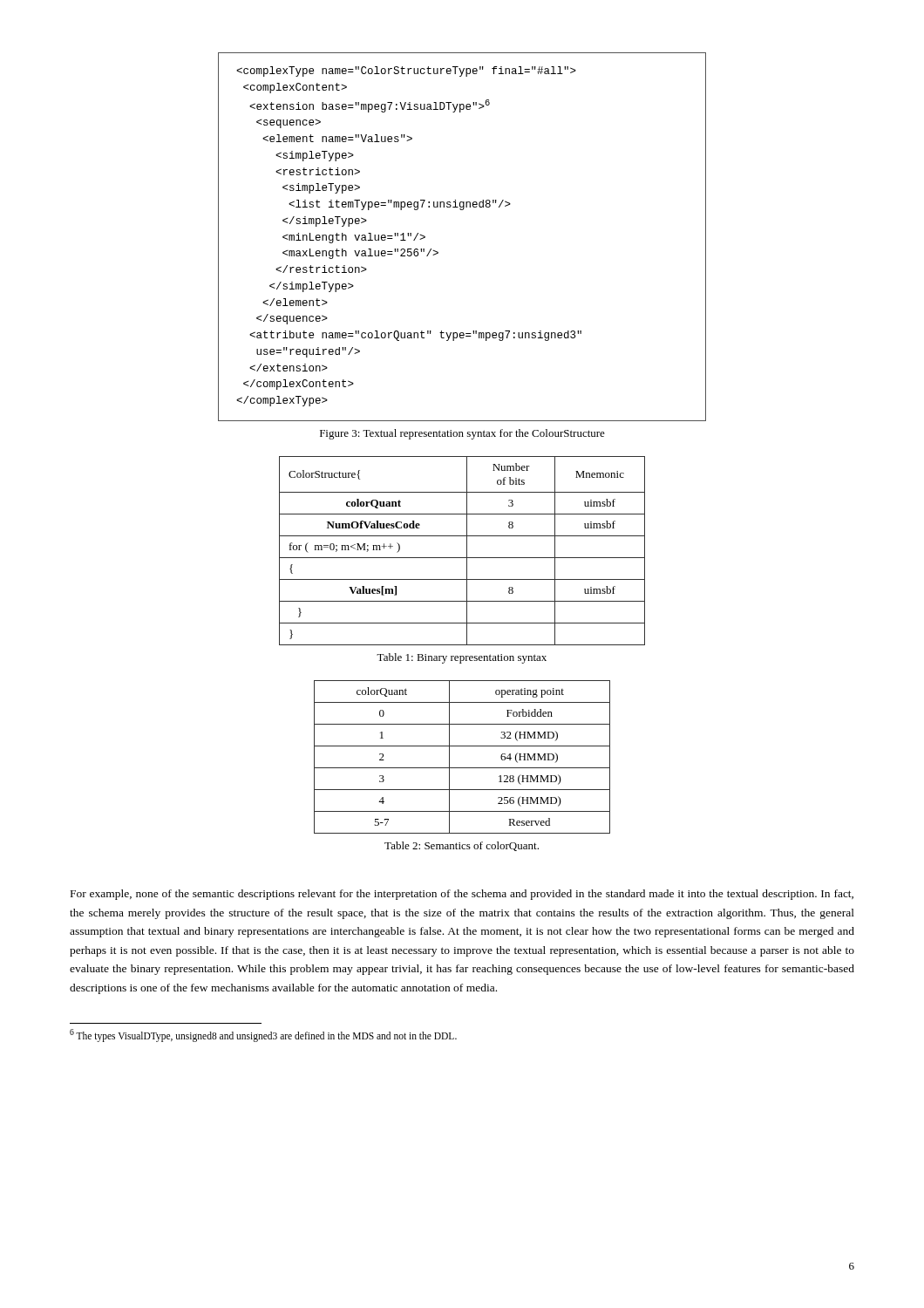Select the caption that says "Table 2: Semantics of"
Screen dimensions: 1308x924
click(462, 845)
